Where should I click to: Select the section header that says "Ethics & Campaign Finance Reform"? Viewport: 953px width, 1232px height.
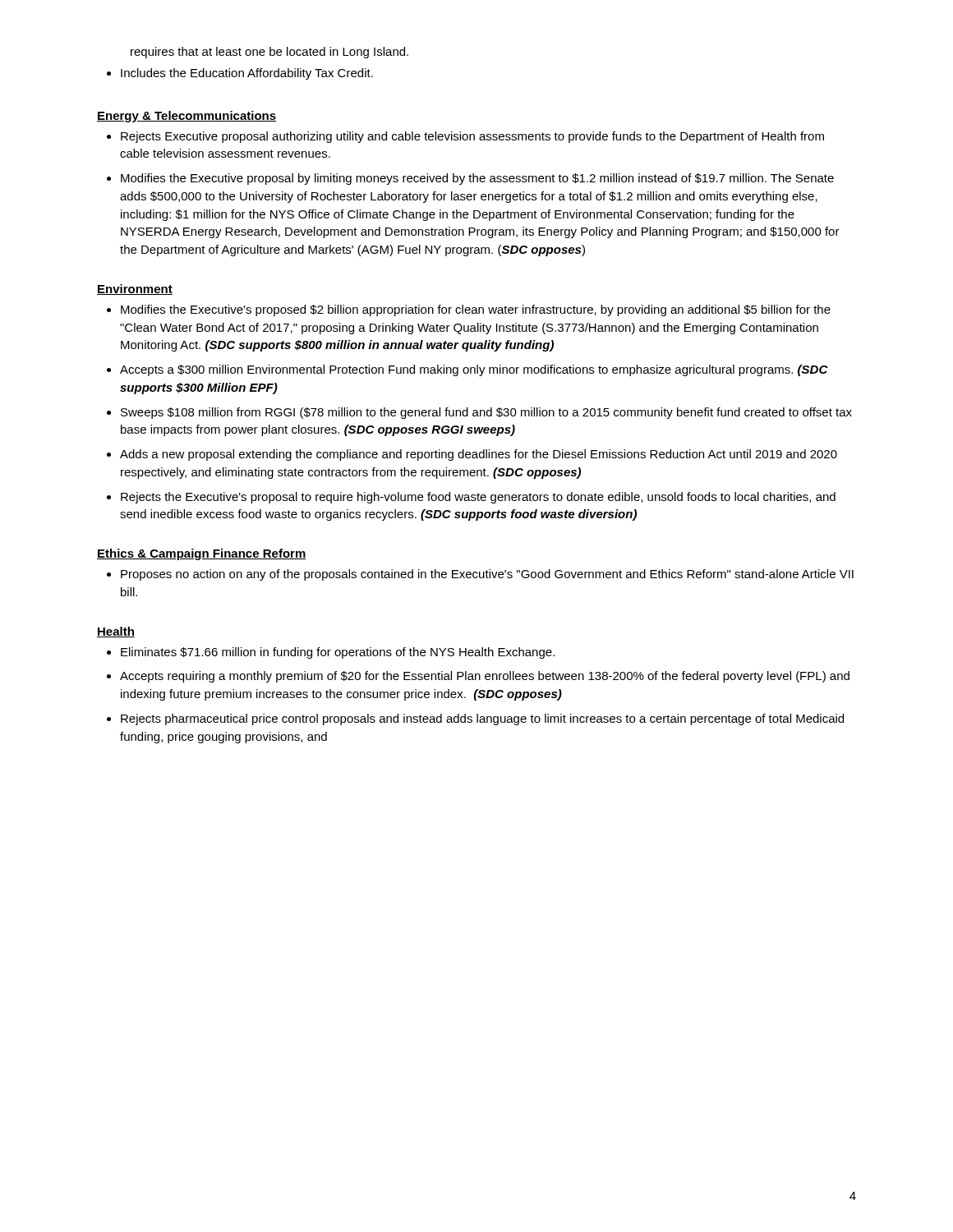(201, 553)
